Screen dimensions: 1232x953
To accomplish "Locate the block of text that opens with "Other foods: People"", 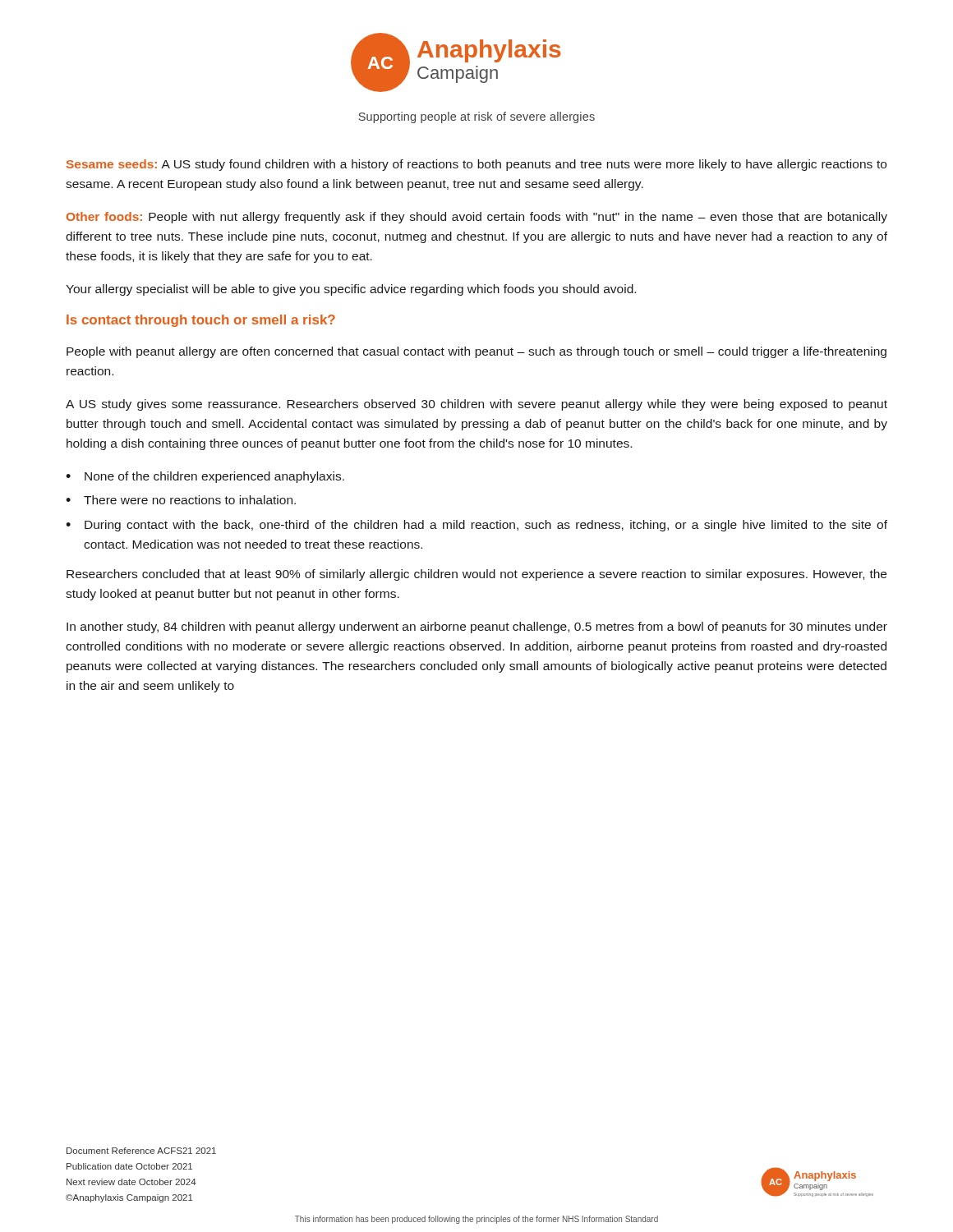I will pos(476,236).
